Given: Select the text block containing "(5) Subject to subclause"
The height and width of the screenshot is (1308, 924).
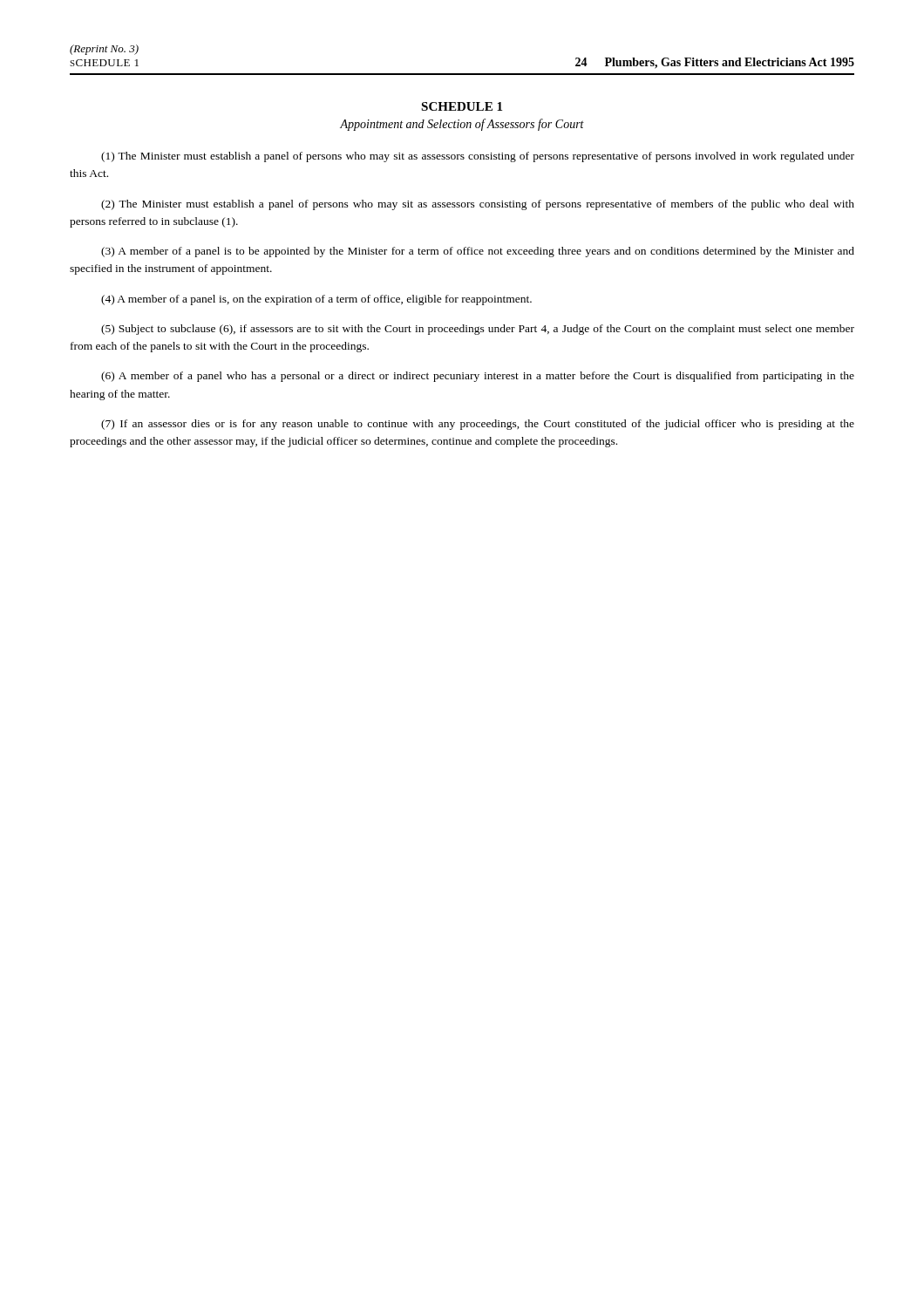Looking at the screenshot, I should tap(462, 337).
